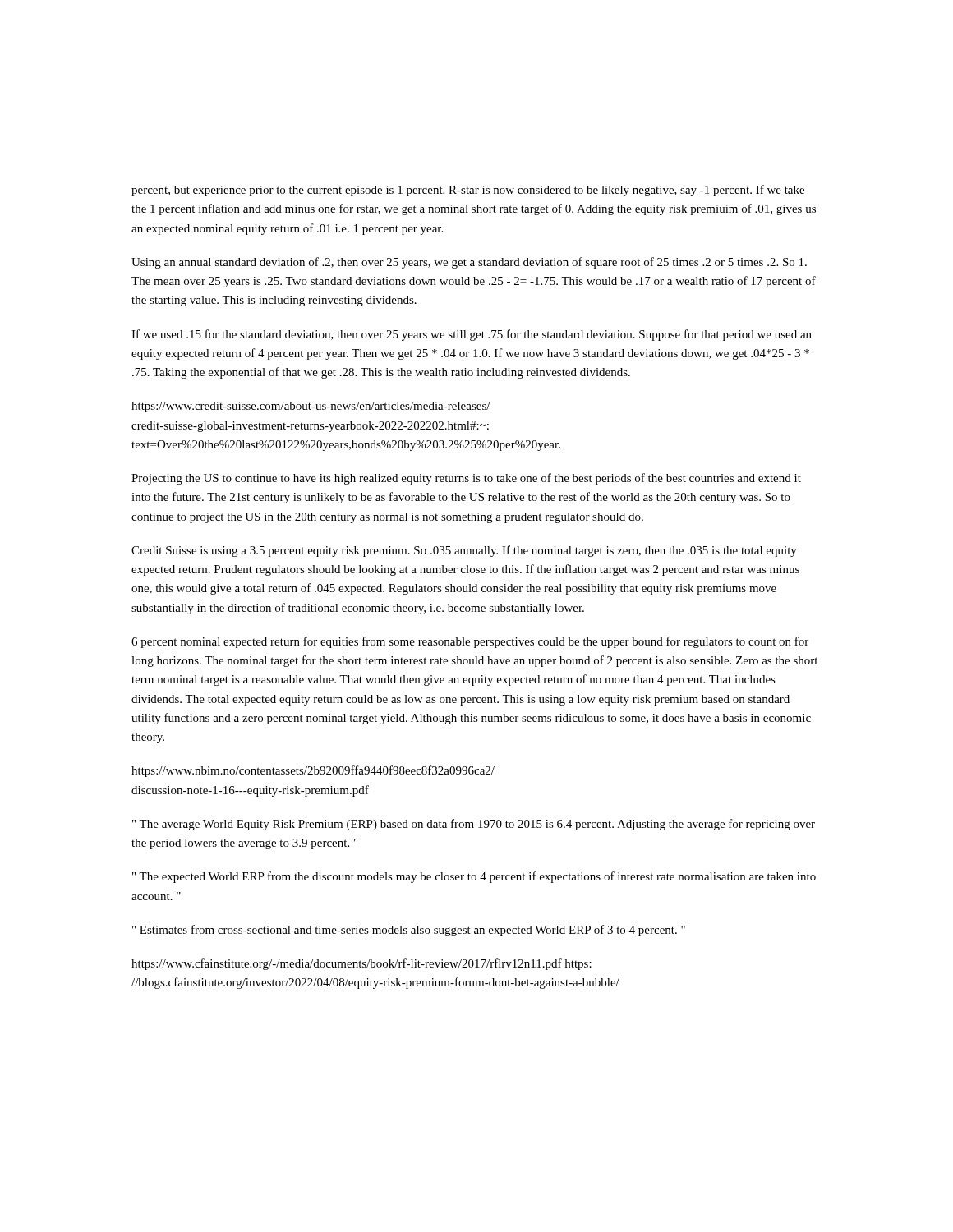This screenshot has height=1232, width=953.
Task: Select the text starting "https://www.cfainstitute.org/-/media/documents/book/rf-lit-review/2017/rflrv12n11.pdf https: //blogs.cfainstitute.org/investor/2022/04/08/equity-risk-premium-forum-dont-bet-against-a-bubble/"
Action: [x=375, y=973]
